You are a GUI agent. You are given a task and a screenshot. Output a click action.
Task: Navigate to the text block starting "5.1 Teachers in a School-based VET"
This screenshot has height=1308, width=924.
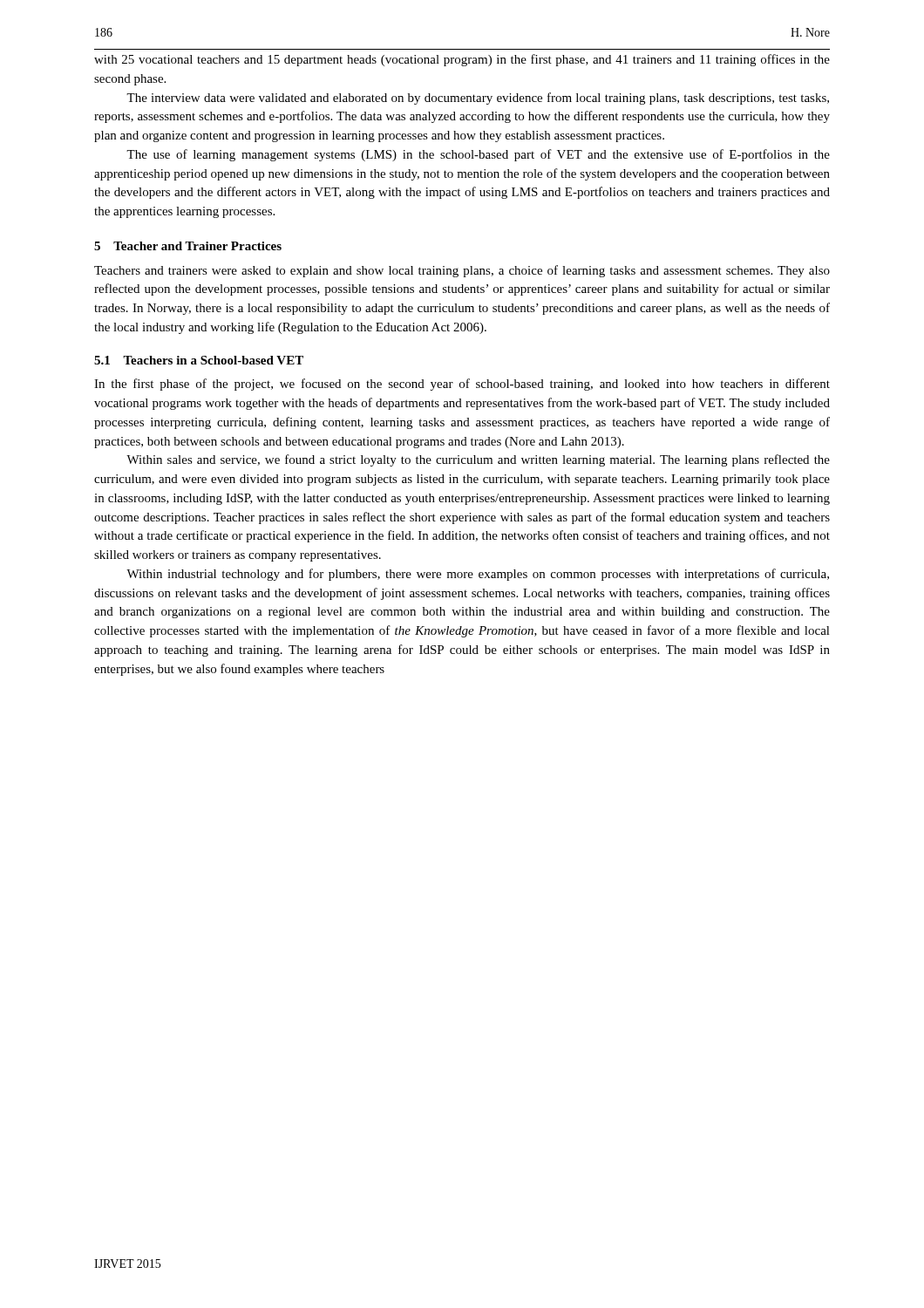[199, 360]
